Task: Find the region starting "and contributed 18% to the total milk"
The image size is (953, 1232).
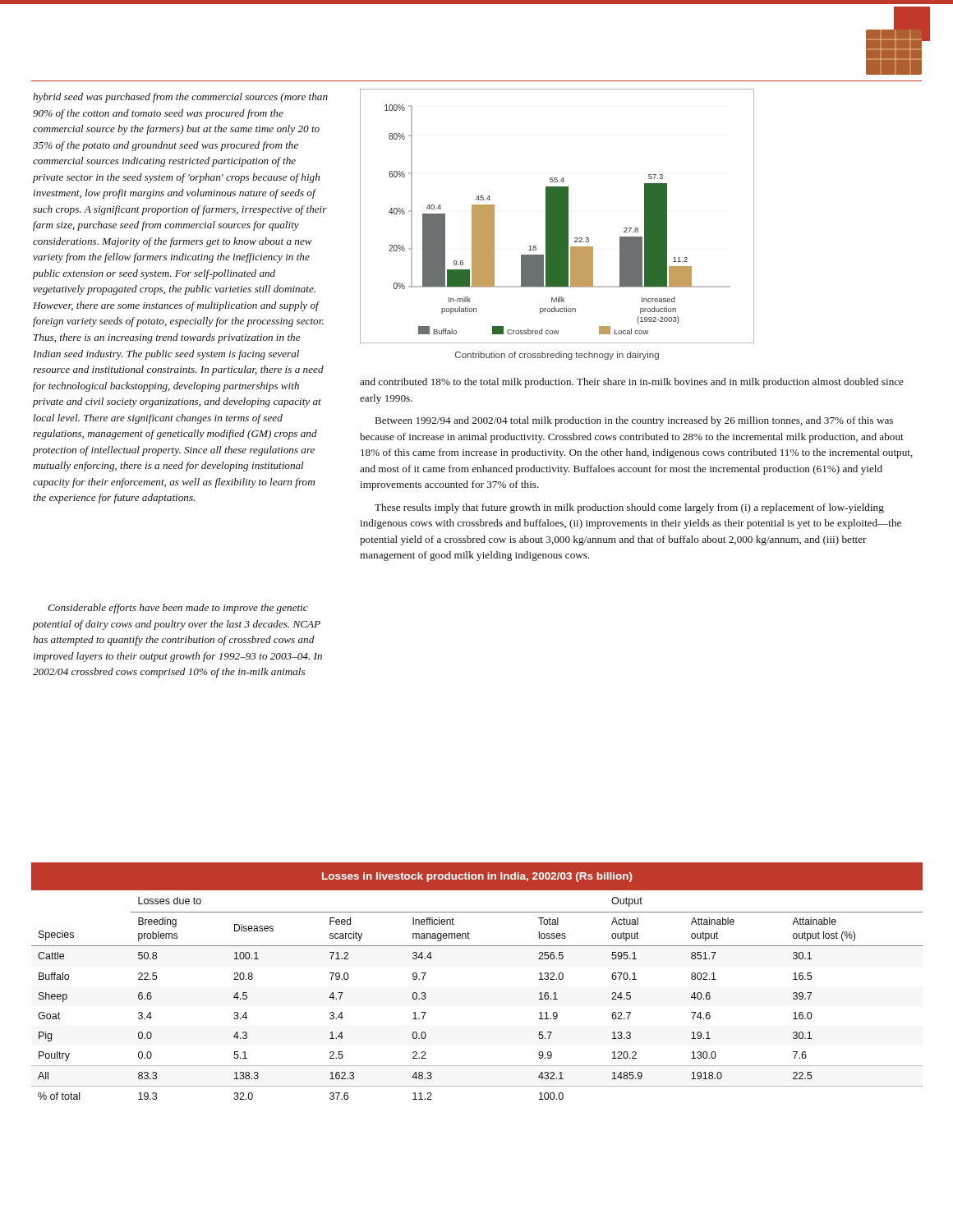Action: 640,468
